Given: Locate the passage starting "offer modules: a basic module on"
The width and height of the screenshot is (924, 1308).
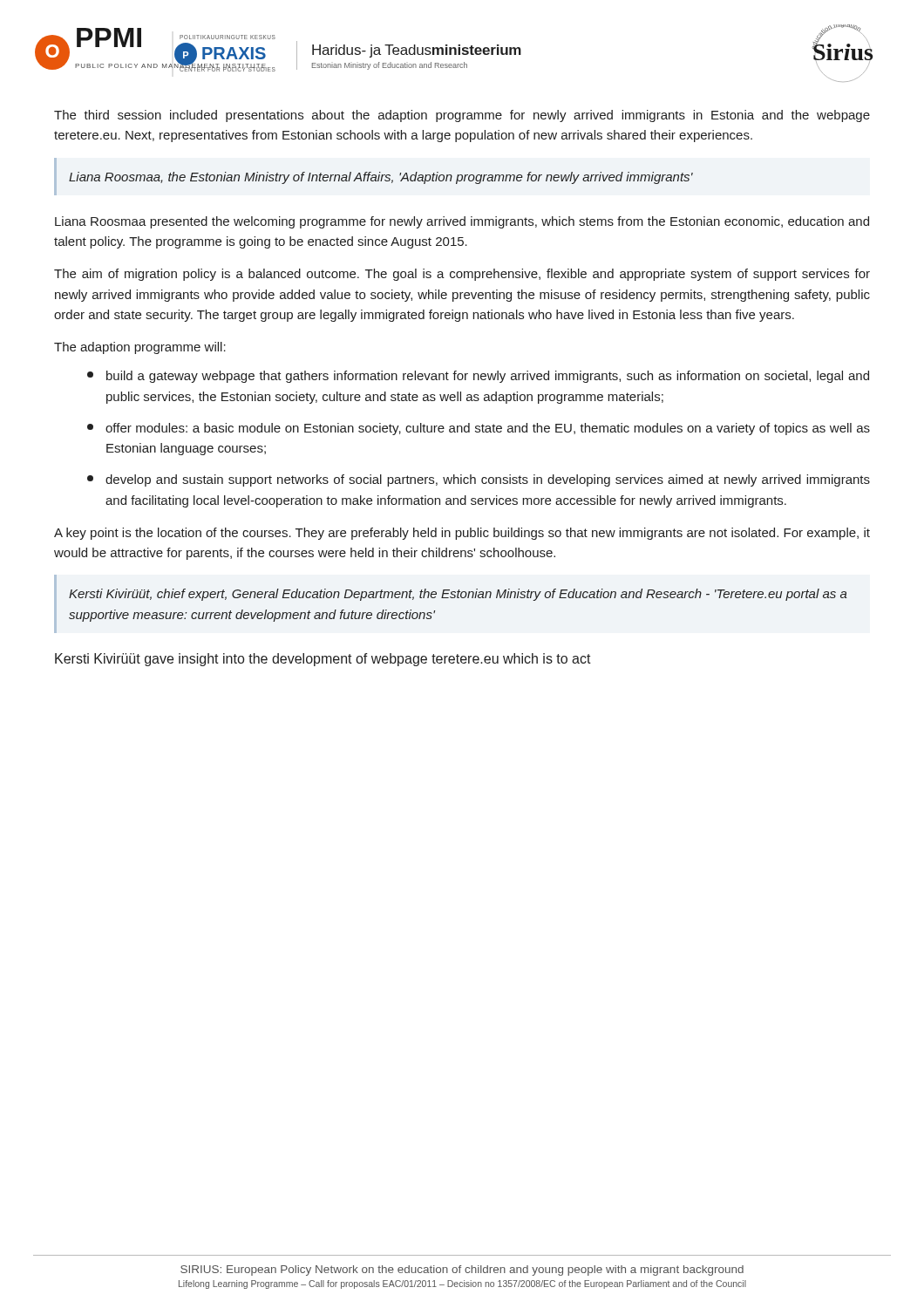Looking at the screenshot, I should (479, 438).
